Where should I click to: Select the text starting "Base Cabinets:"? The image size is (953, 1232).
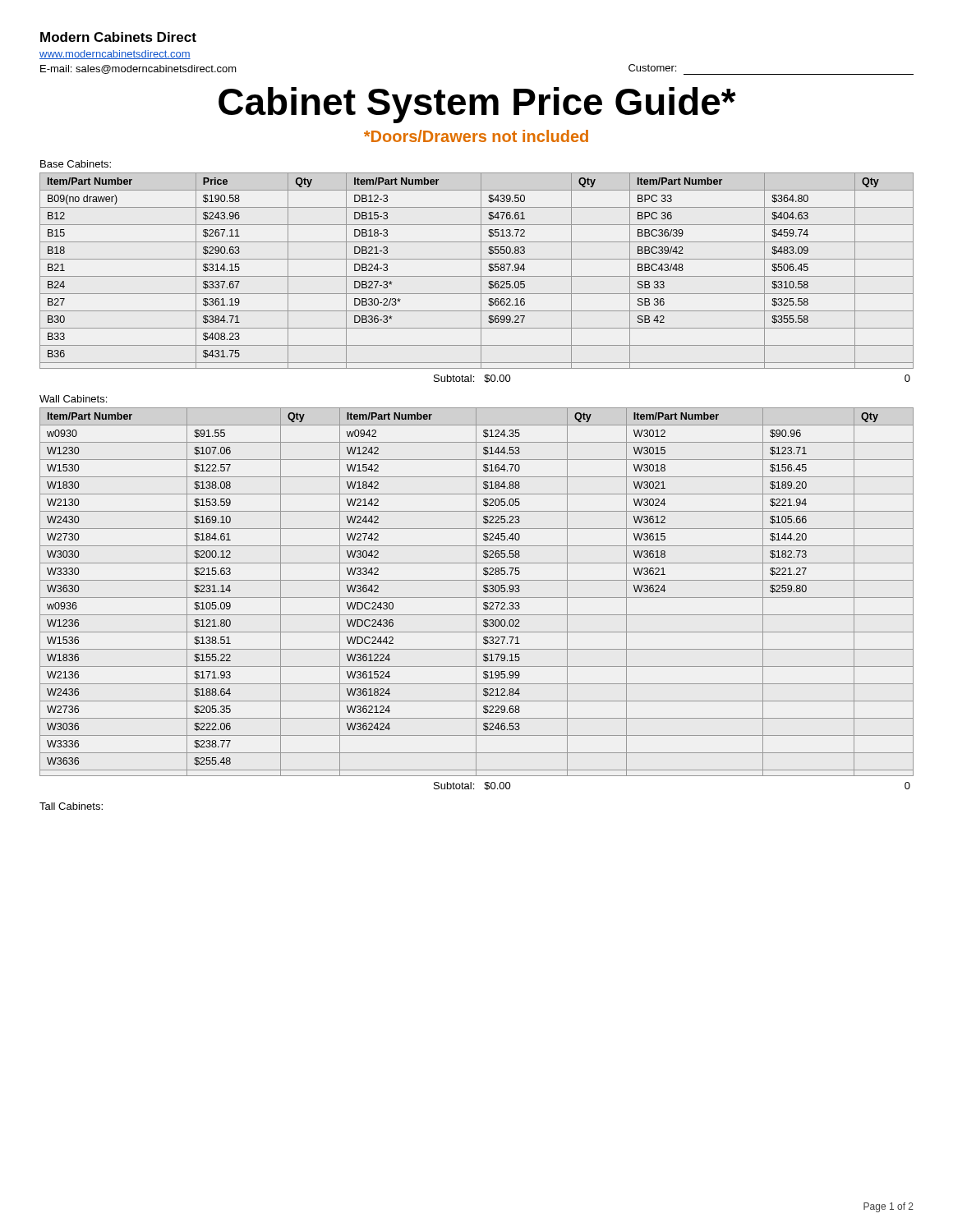[x=76, y=164]
